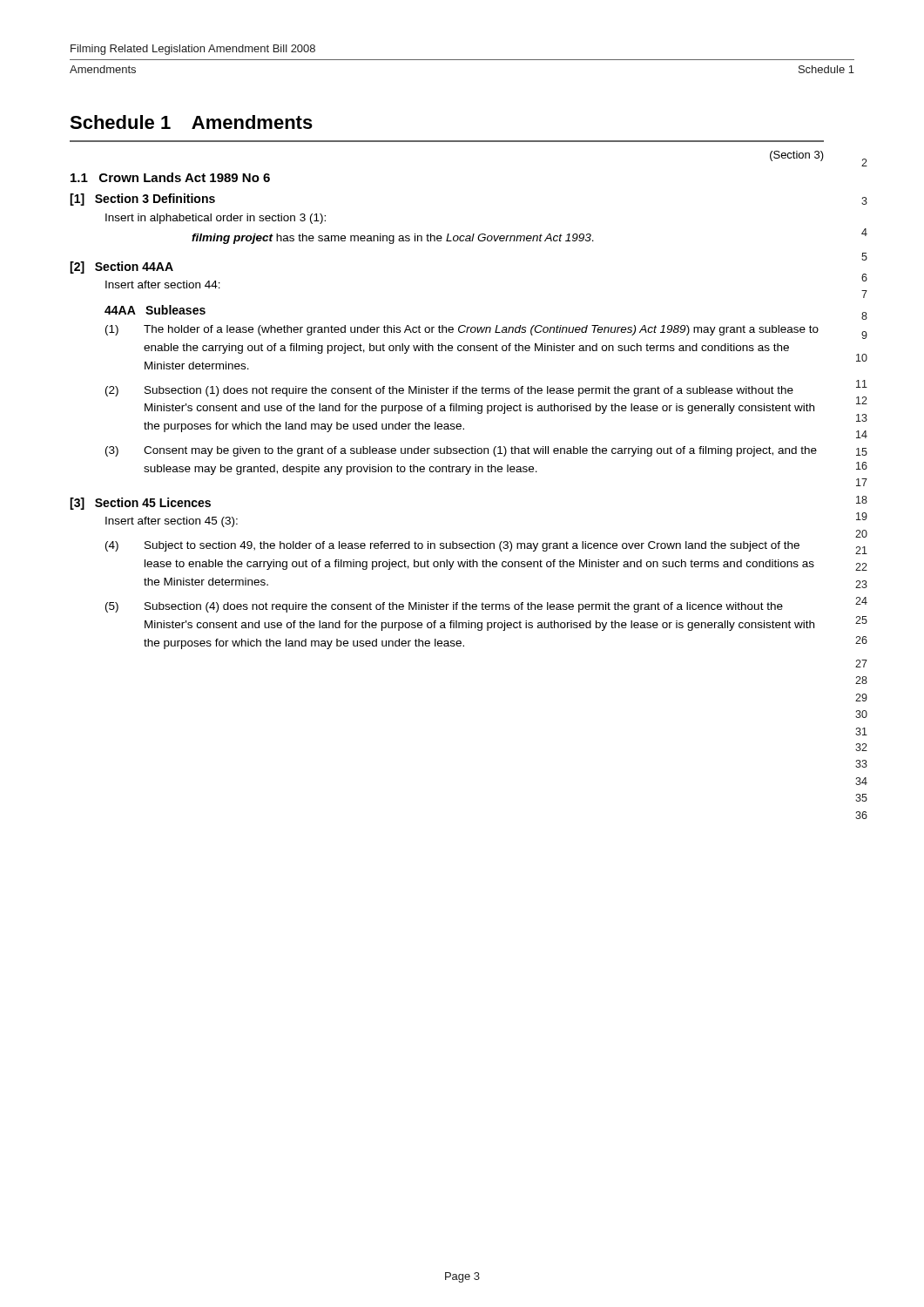Click the passage that begins "(1) The holder of a lease (whether granted"
Image resolution: width=924 pixels, height=1307 pixels.
[464, 348]
